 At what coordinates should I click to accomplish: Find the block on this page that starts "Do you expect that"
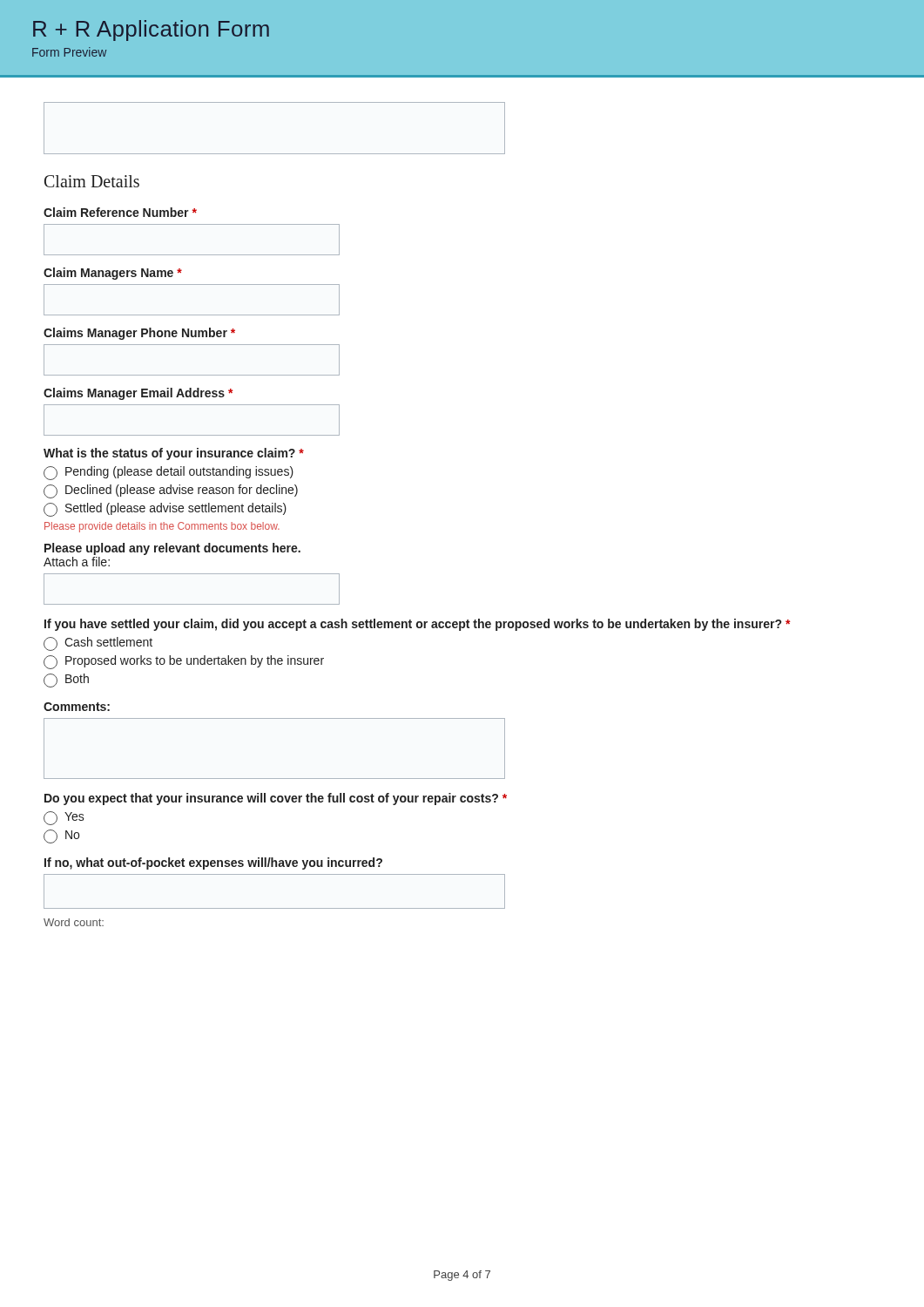tap(275, 798)
